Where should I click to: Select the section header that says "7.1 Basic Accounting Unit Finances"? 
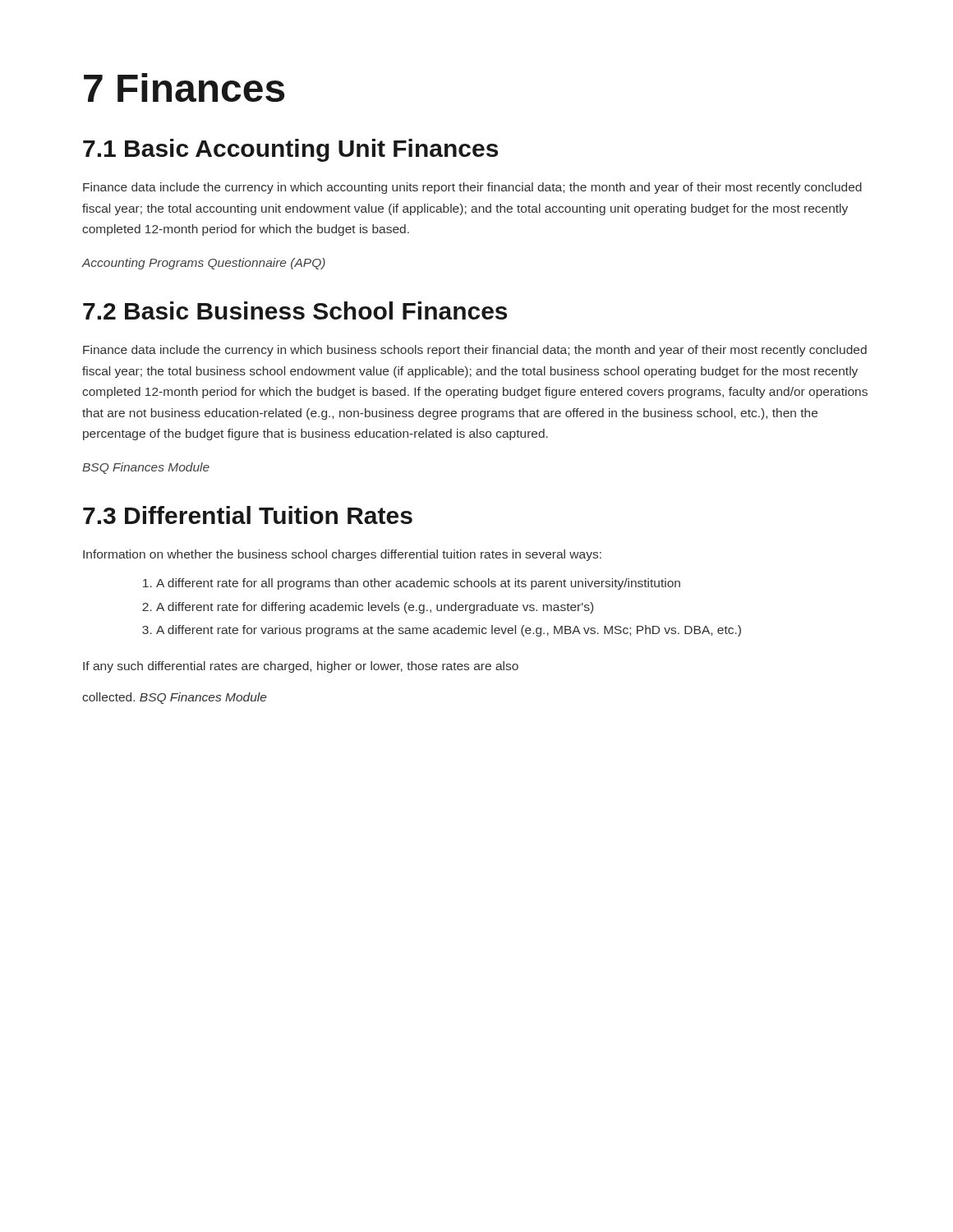pyautogui.click(x=291, y=148)
